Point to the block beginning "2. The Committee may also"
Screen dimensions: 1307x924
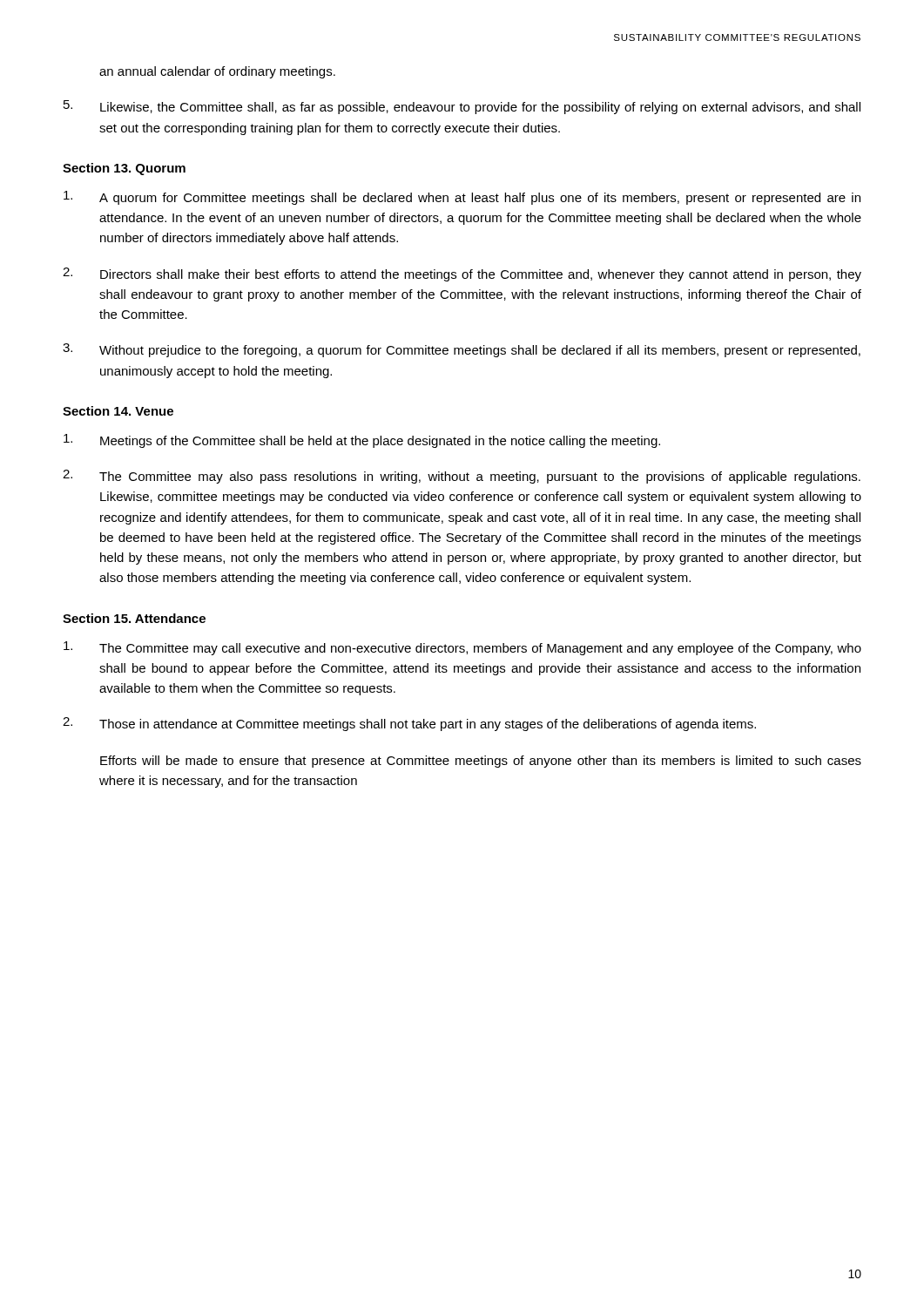[462, 527]
